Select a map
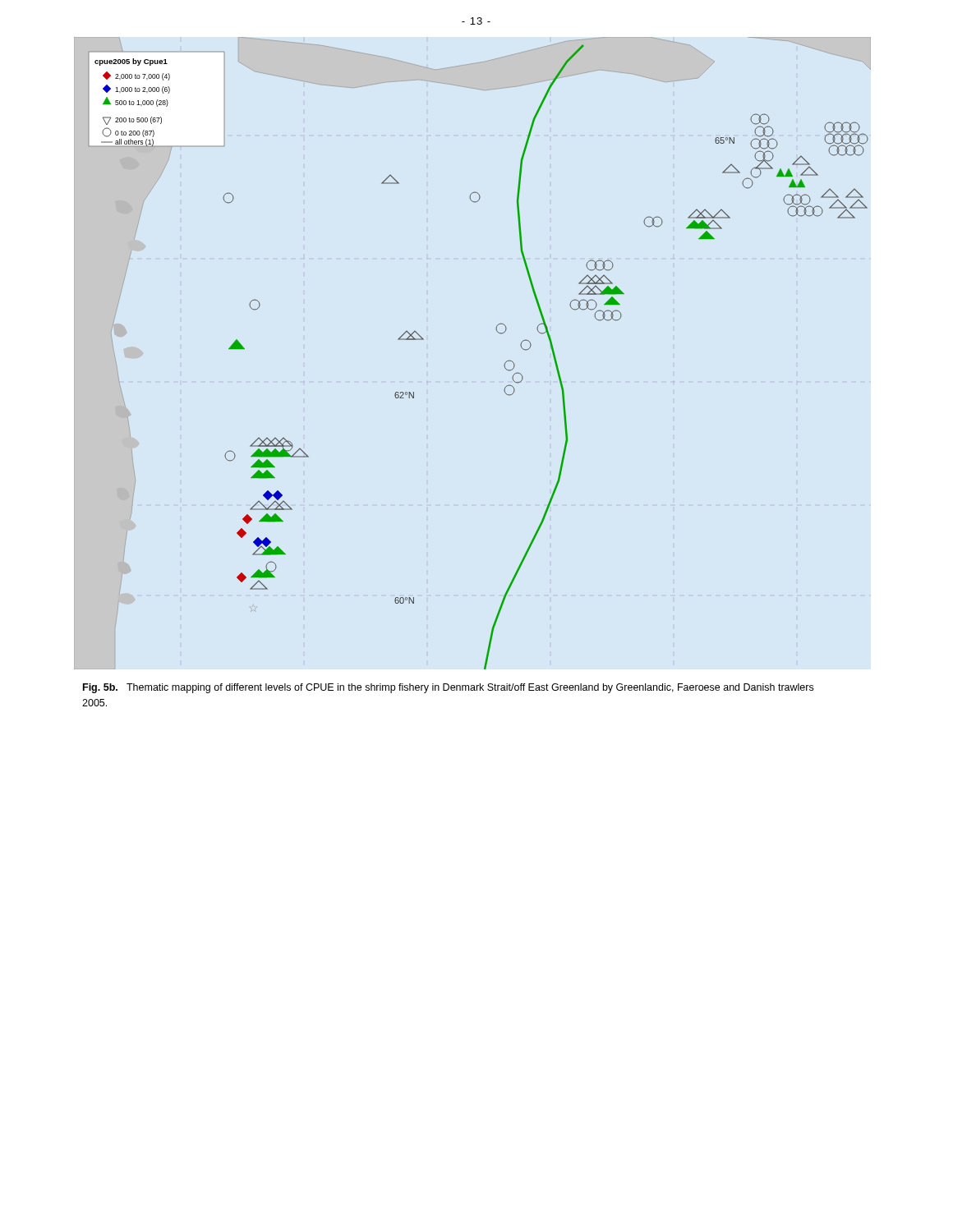Image resolution: width=953 pixels, height=1232 pixels. click(x=472, y=353)
